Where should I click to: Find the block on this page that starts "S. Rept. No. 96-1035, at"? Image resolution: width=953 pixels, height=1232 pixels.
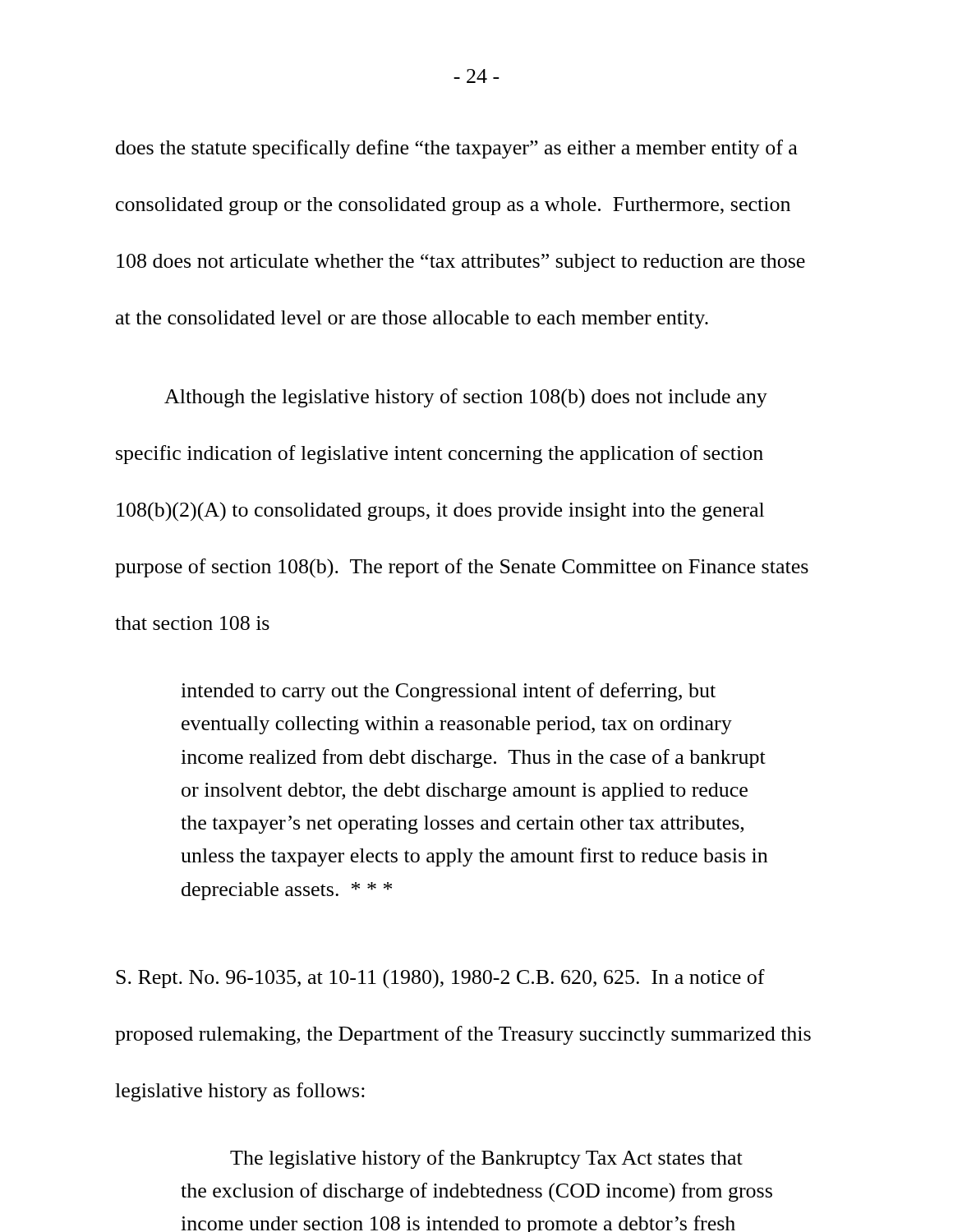pos(476,1034)
